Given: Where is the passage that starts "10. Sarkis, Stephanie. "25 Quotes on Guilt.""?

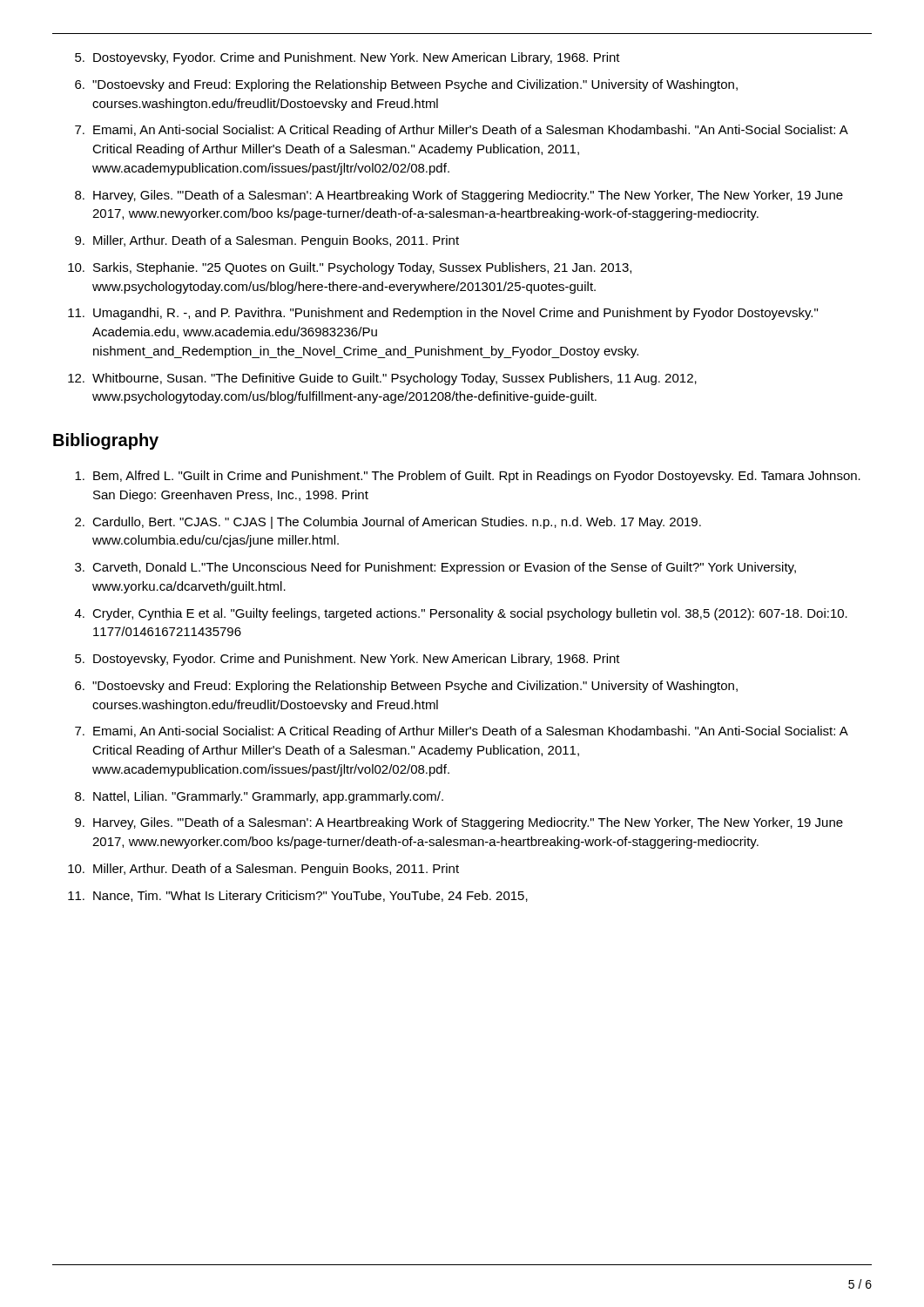Looking at the screenshot, I should (462, 277).
